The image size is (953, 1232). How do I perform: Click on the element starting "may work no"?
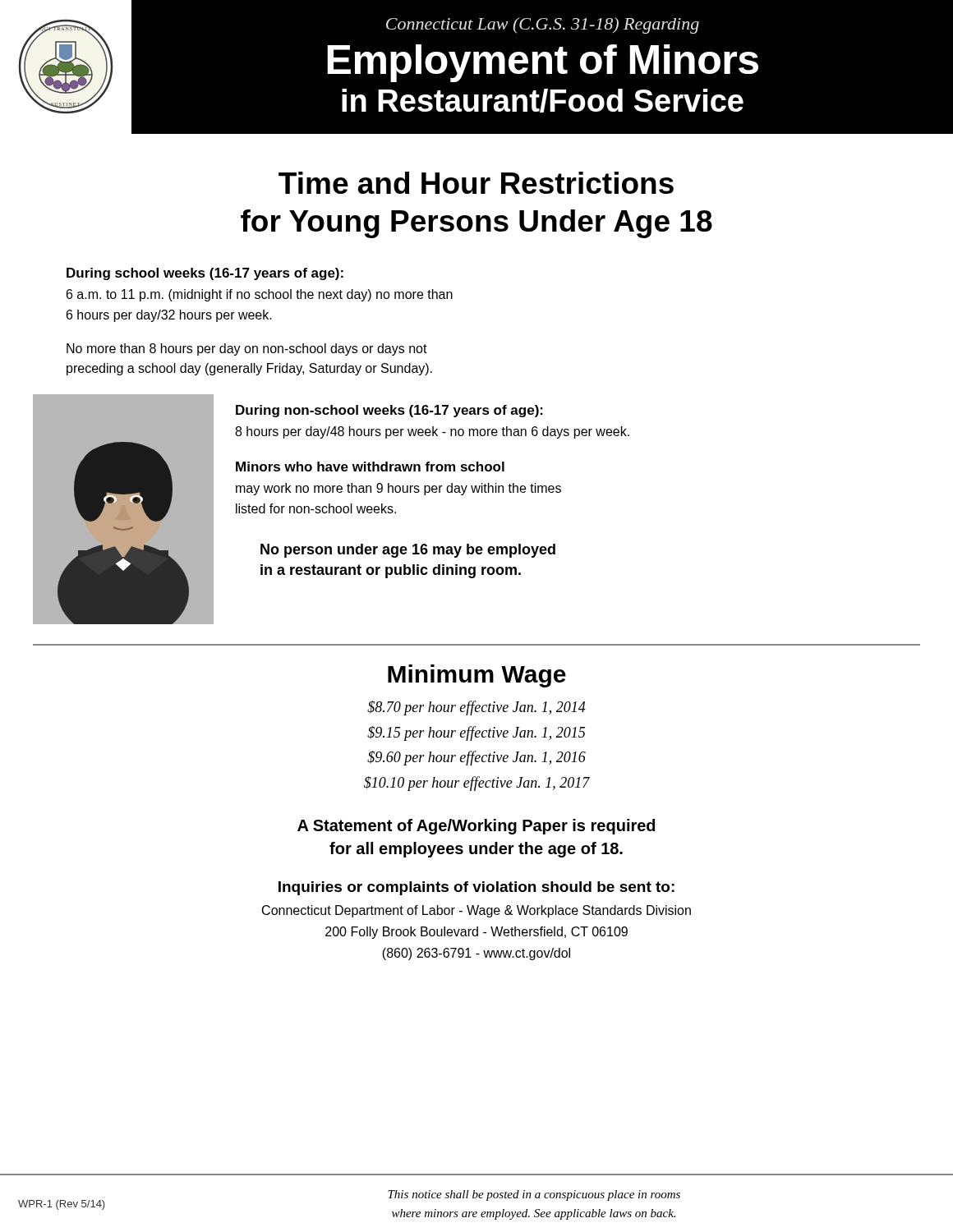[398, 489]
